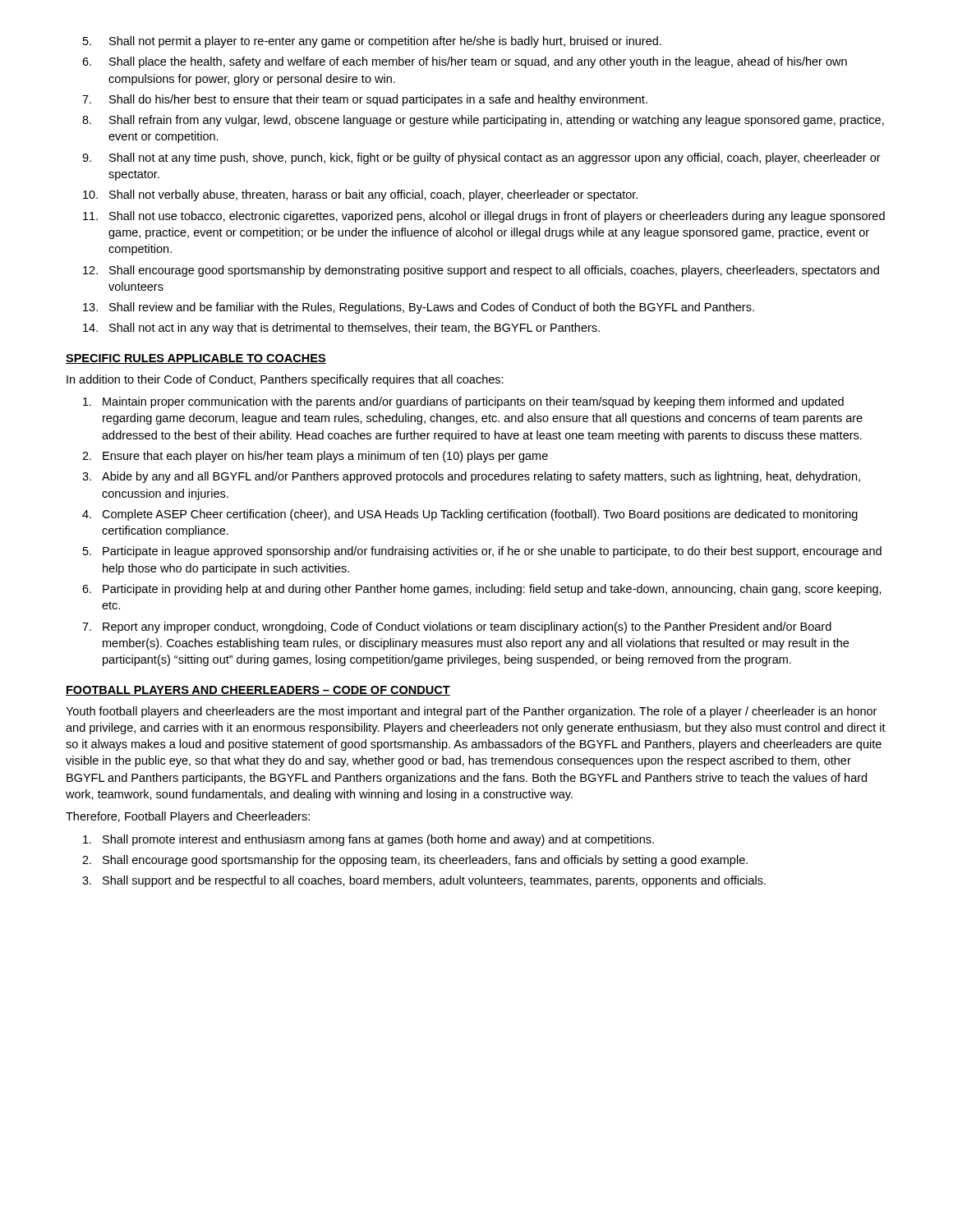Click the passage that begins "6.Shall place the health,"
The image size is (953, 1232).
pos(485,70)
